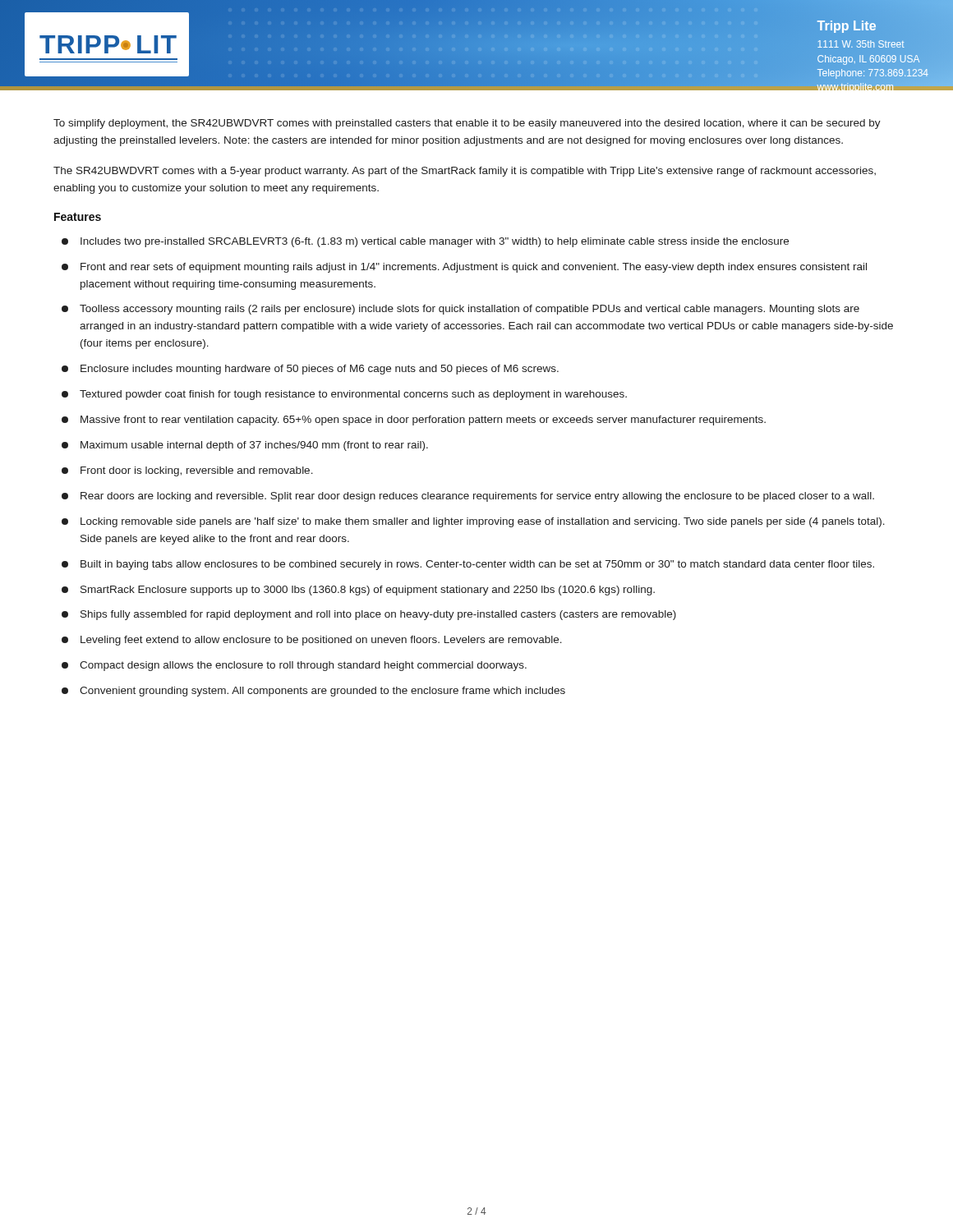Find the block on this page that starts "Front and rear sets"
This screenshot has width=953, height=1232.
481,276
